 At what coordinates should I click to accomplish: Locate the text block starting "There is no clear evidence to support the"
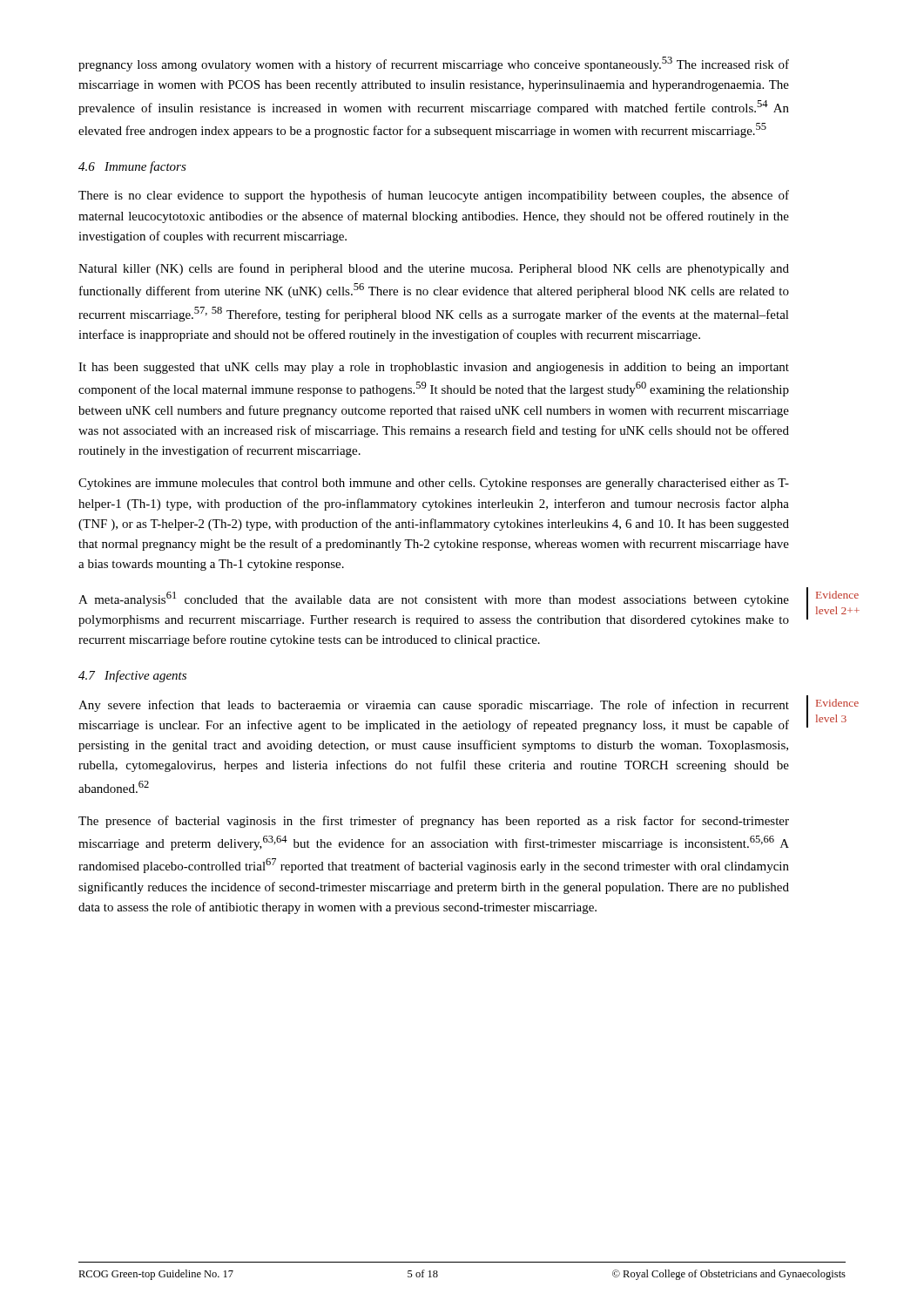(x=434, y=216)
